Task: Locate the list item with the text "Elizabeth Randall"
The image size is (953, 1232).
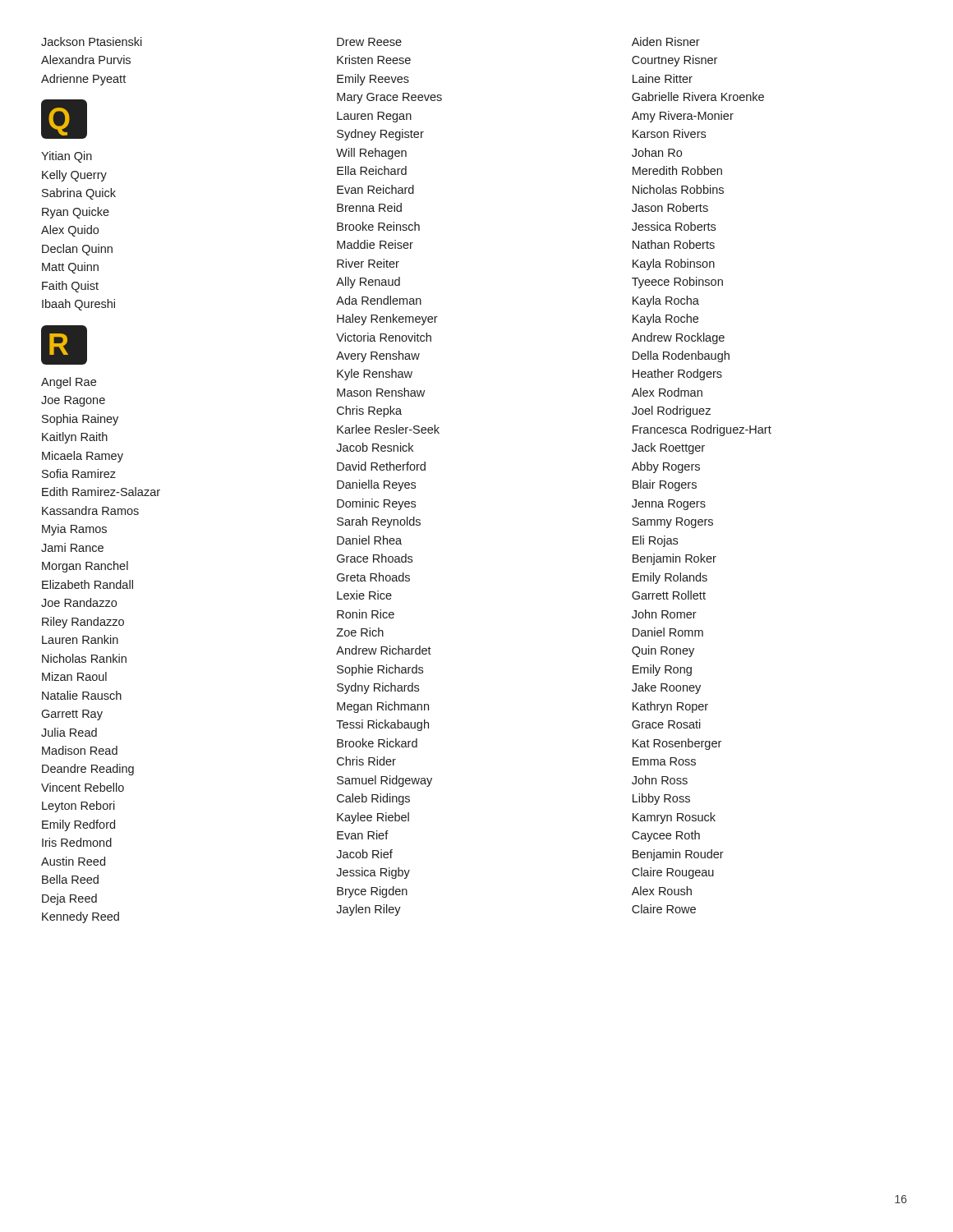Action: tap(87, 585)
